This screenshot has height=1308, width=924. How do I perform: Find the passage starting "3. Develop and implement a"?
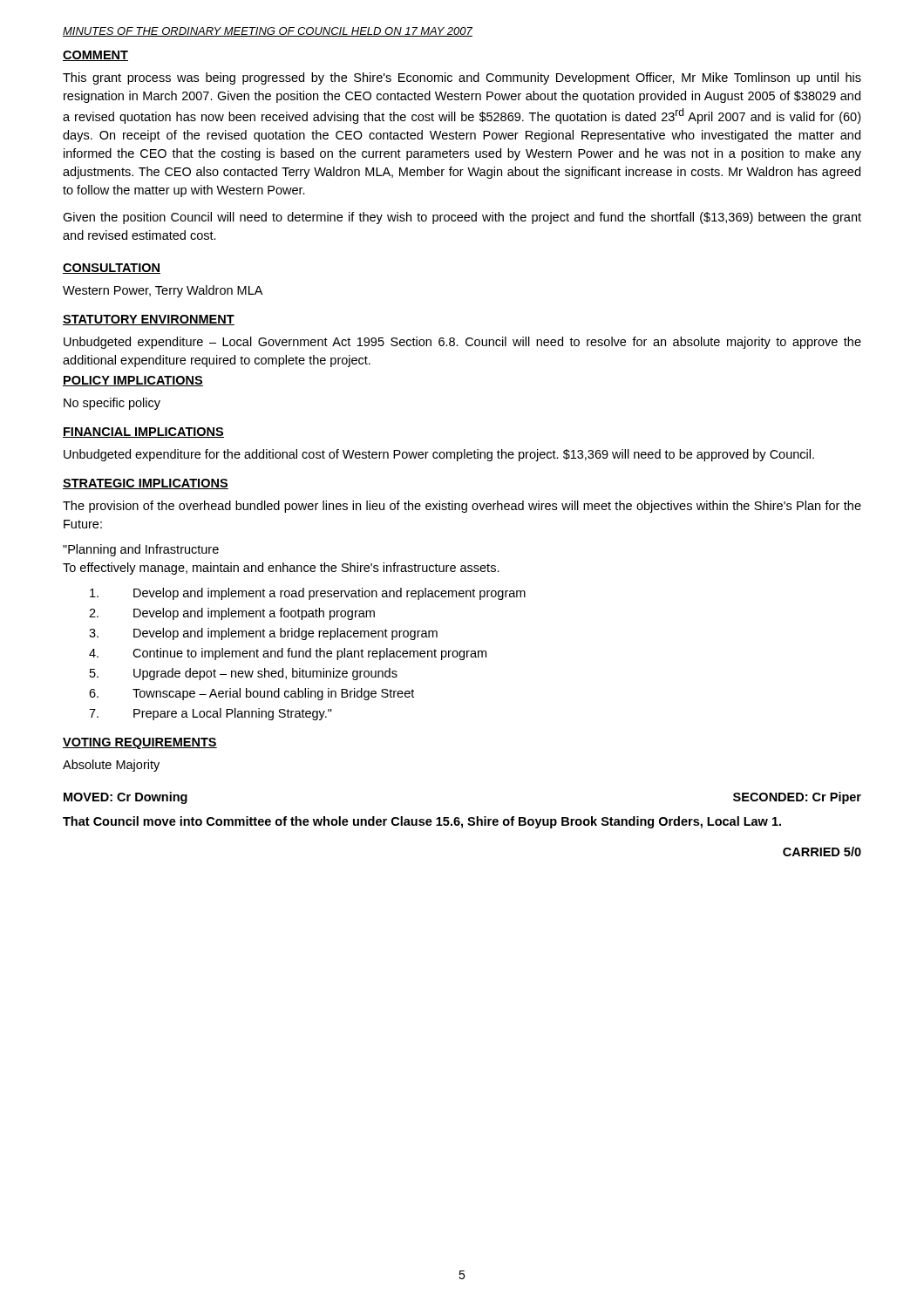click(263, 634)
